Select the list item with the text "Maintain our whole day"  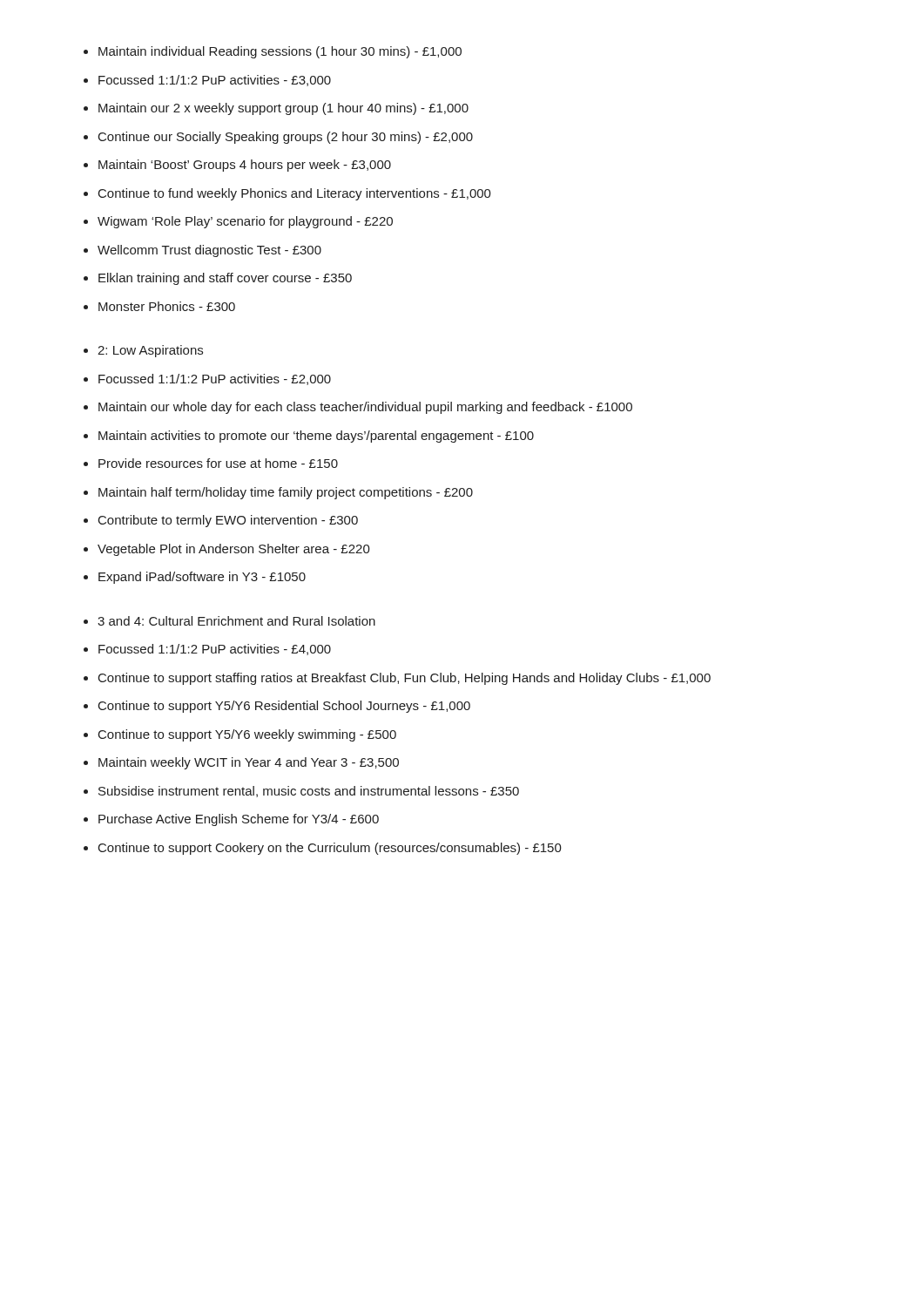(x=476, y=407)
